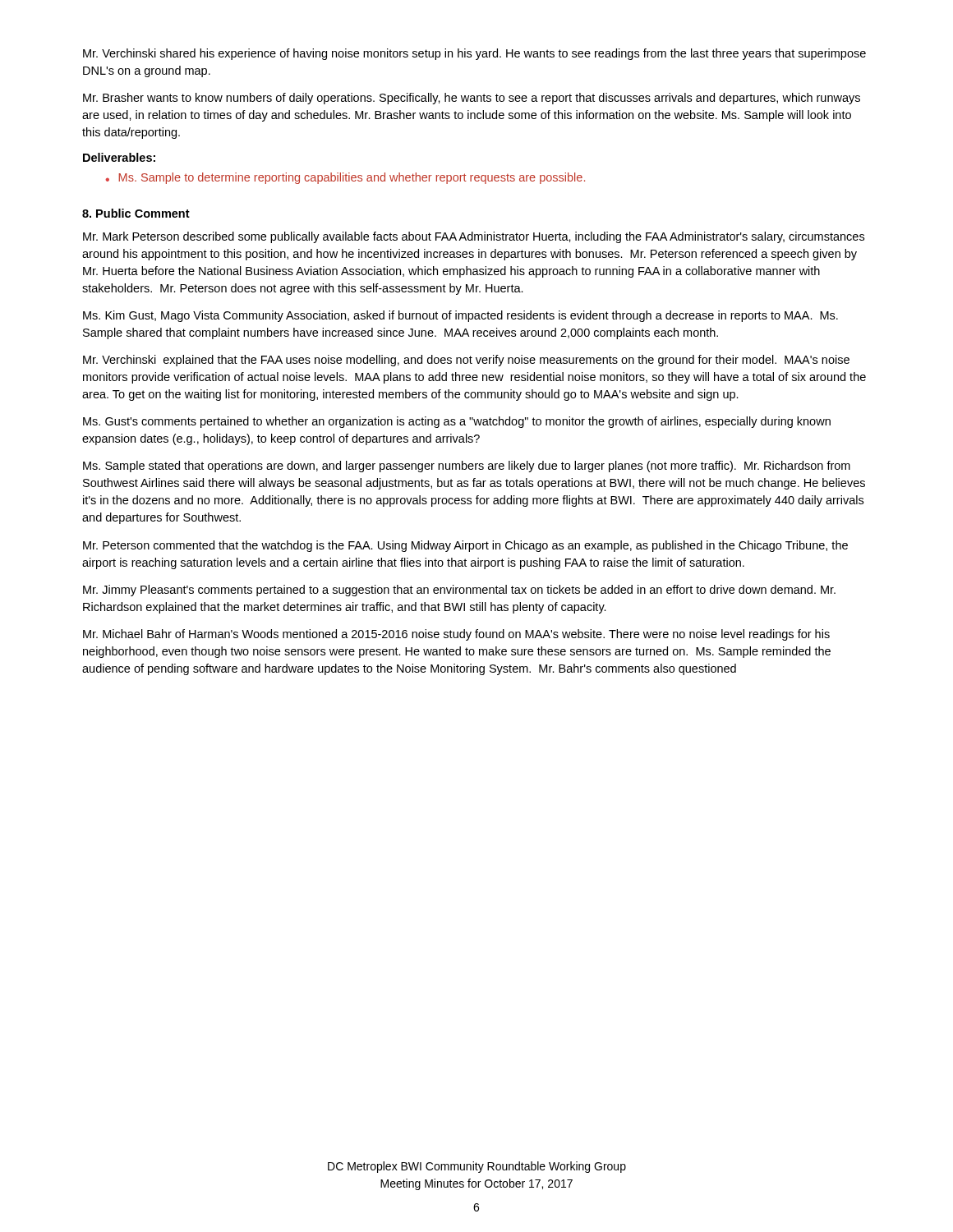This screenshot has width=953, height=1232.
Task: Locate the text block with the text "Ms. Gust's comments pertained to whether"
Action: pyautogui.click(x=457, y=430)
